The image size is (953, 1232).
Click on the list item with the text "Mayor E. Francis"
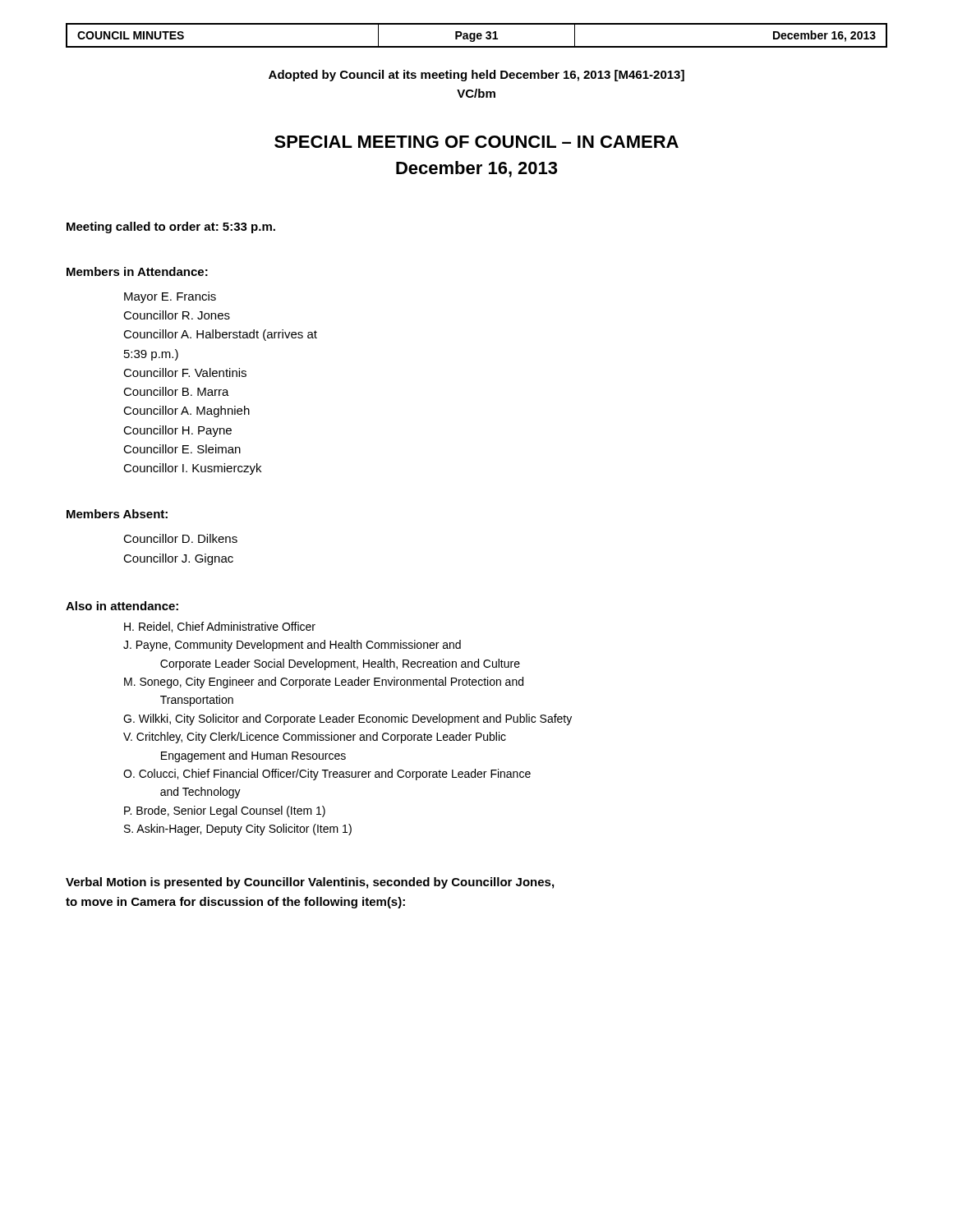(x=170, y=296)
